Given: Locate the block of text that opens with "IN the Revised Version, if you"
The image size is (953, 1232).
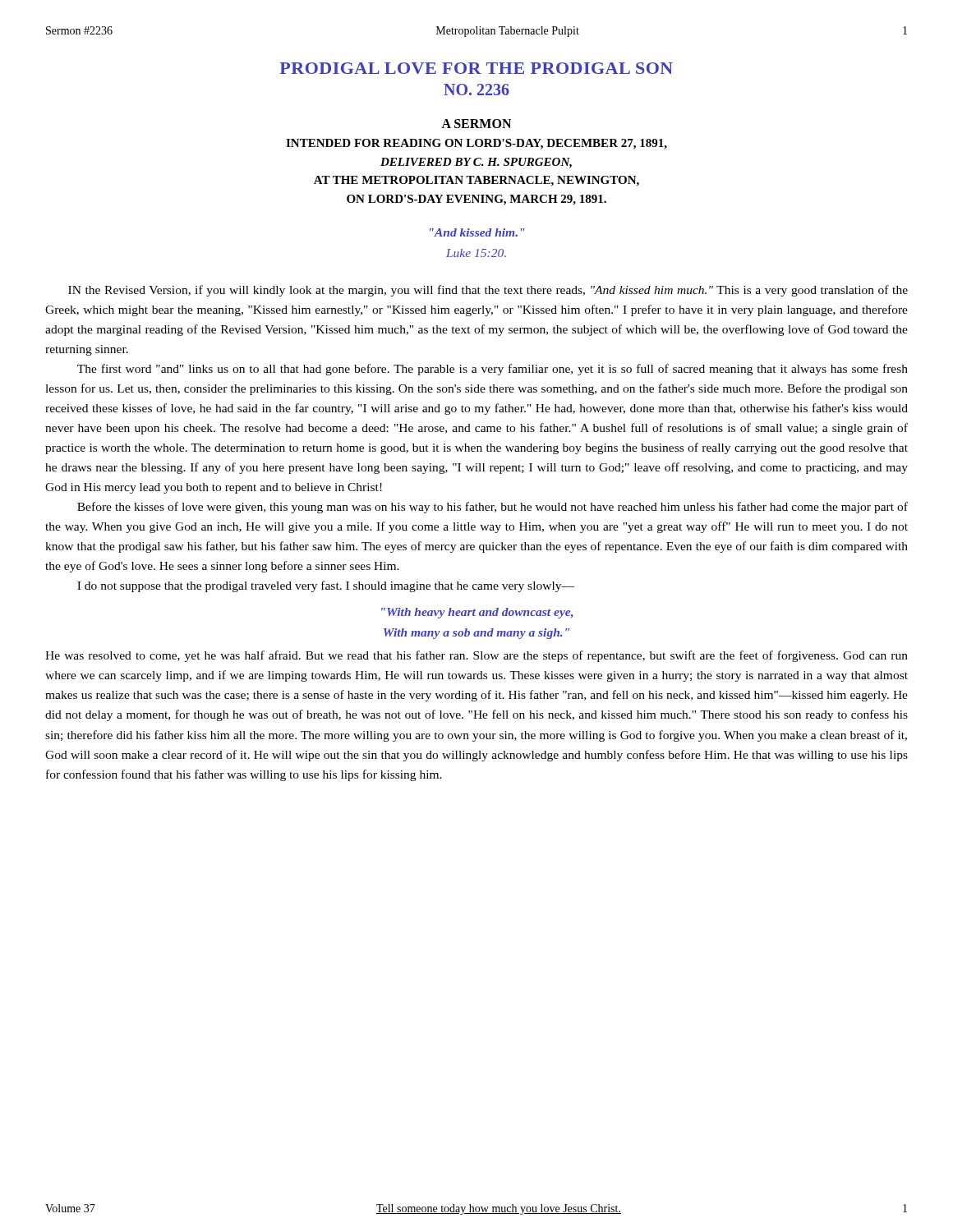Looking at the screenshot, I should tap(476, 319).
